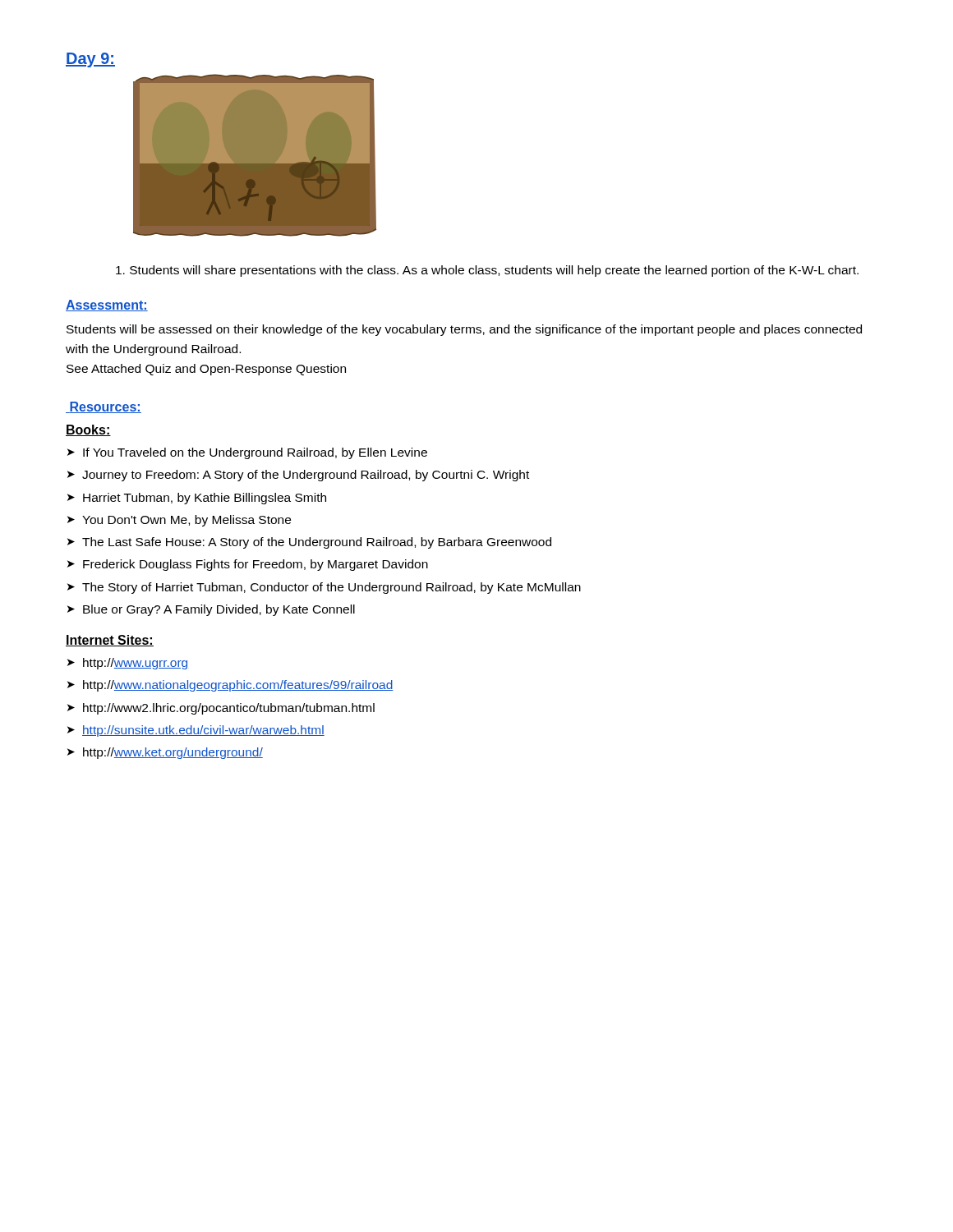Select the passage starting "Students will be assessed on their knowledge of"
This screenshot has width=953, height=1232.
click(x=464, y=330)
